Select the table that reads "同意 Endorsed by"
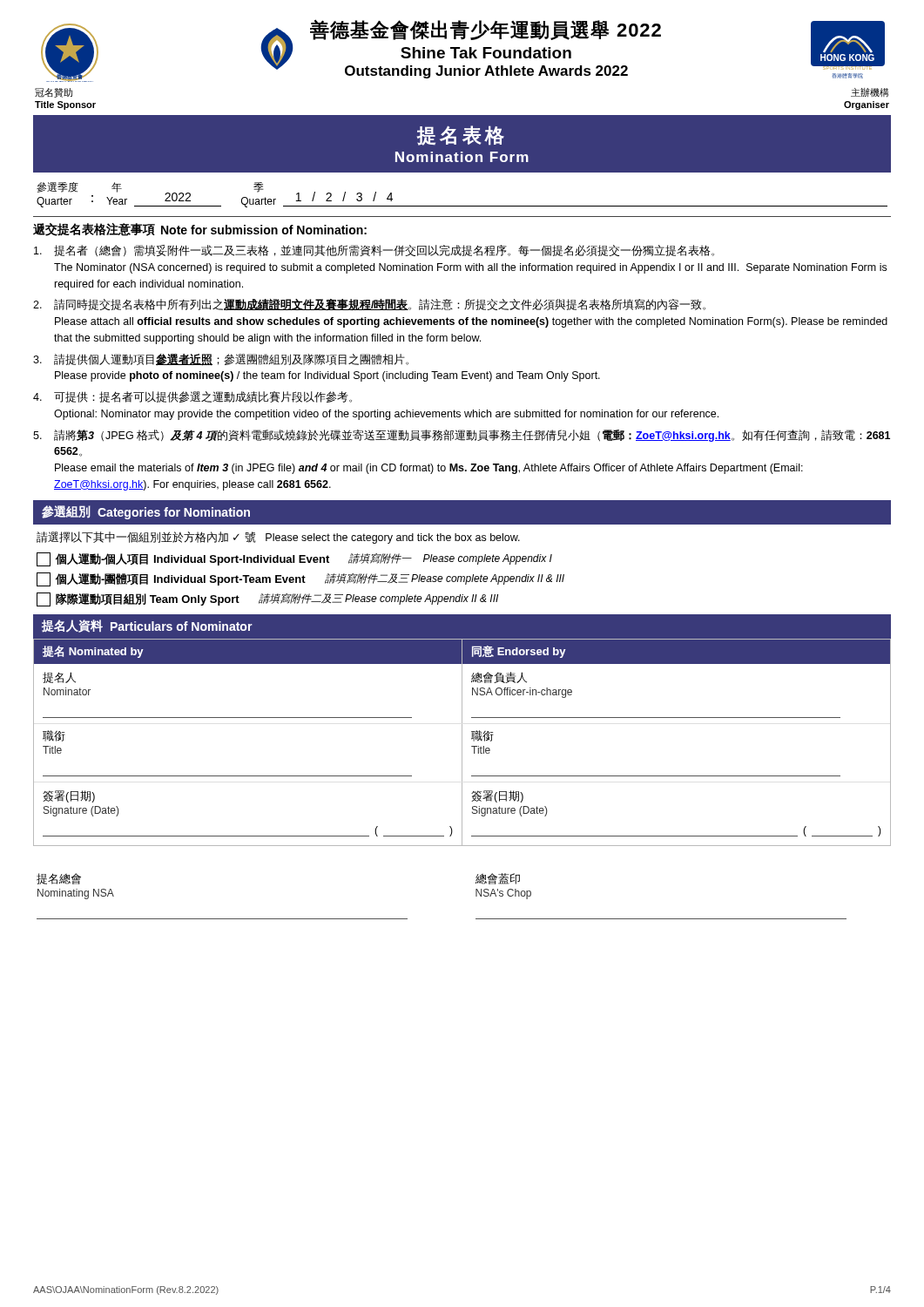Viewport: 924px width, 1307px height. (x=462, y=742)
